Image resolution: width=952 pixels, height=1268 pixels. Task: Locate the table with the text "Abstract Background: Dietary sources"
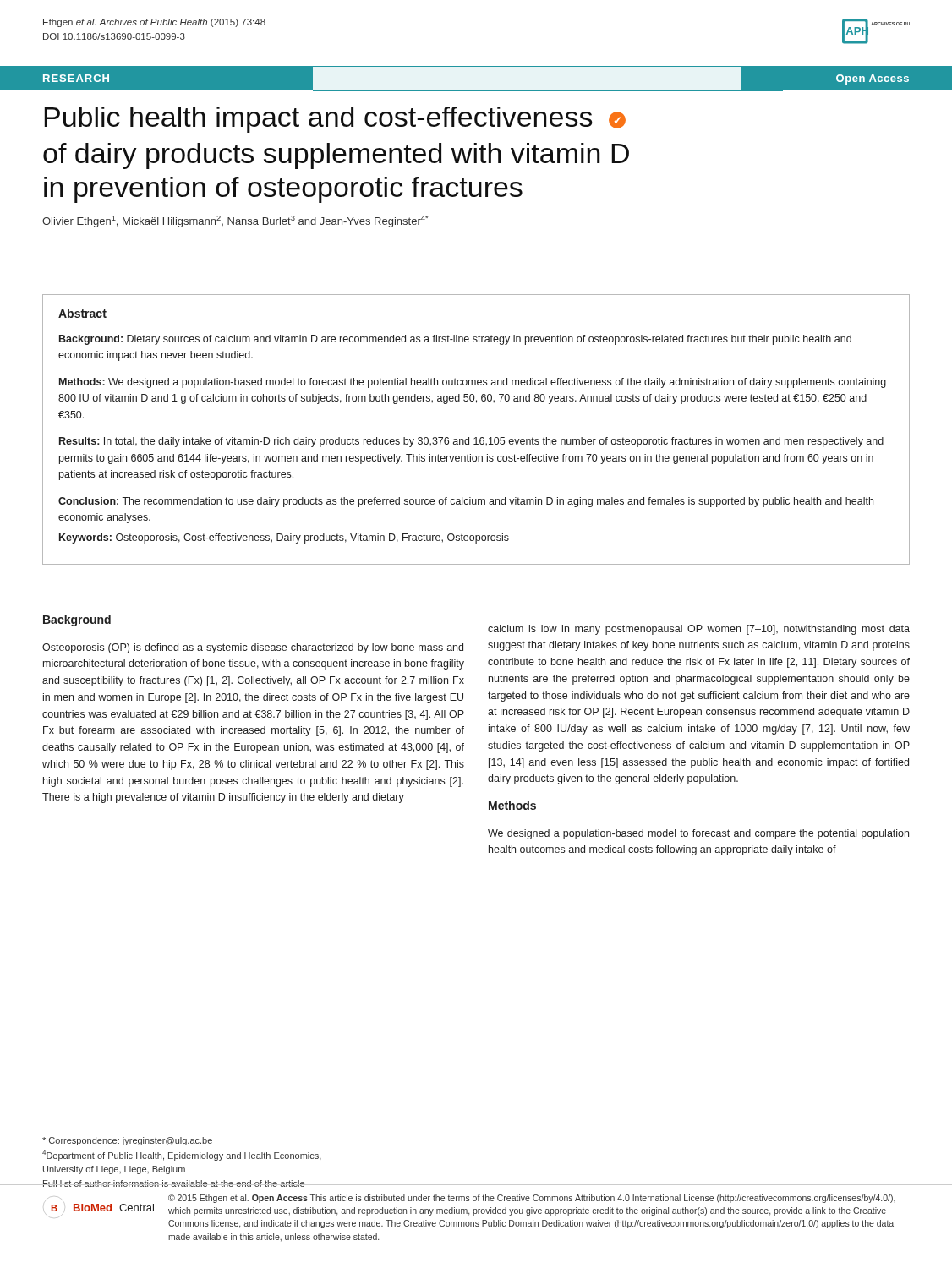pos(476,430)
